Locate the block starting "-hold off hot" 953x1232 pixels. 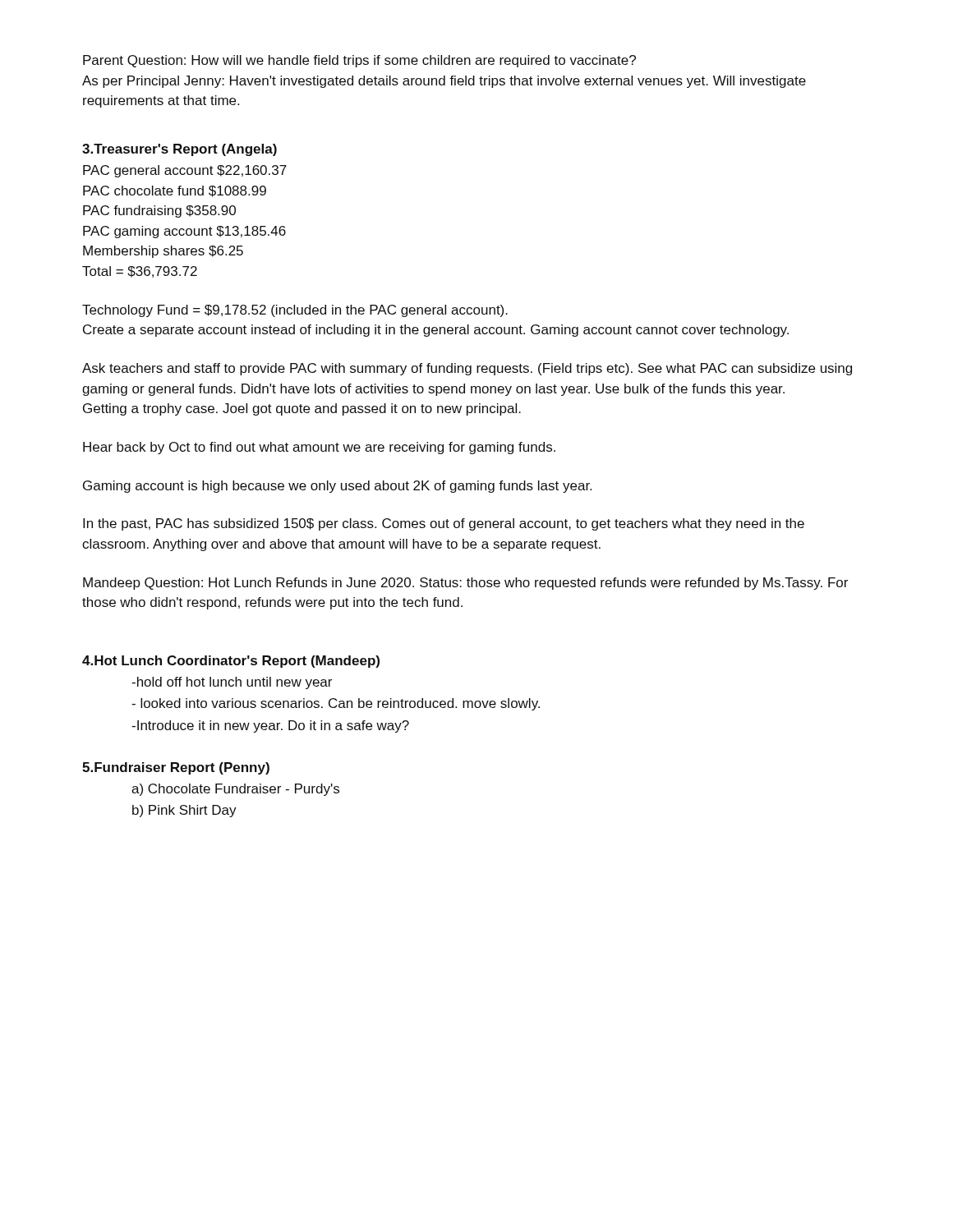pyautogui.click(x=232, y=682)
